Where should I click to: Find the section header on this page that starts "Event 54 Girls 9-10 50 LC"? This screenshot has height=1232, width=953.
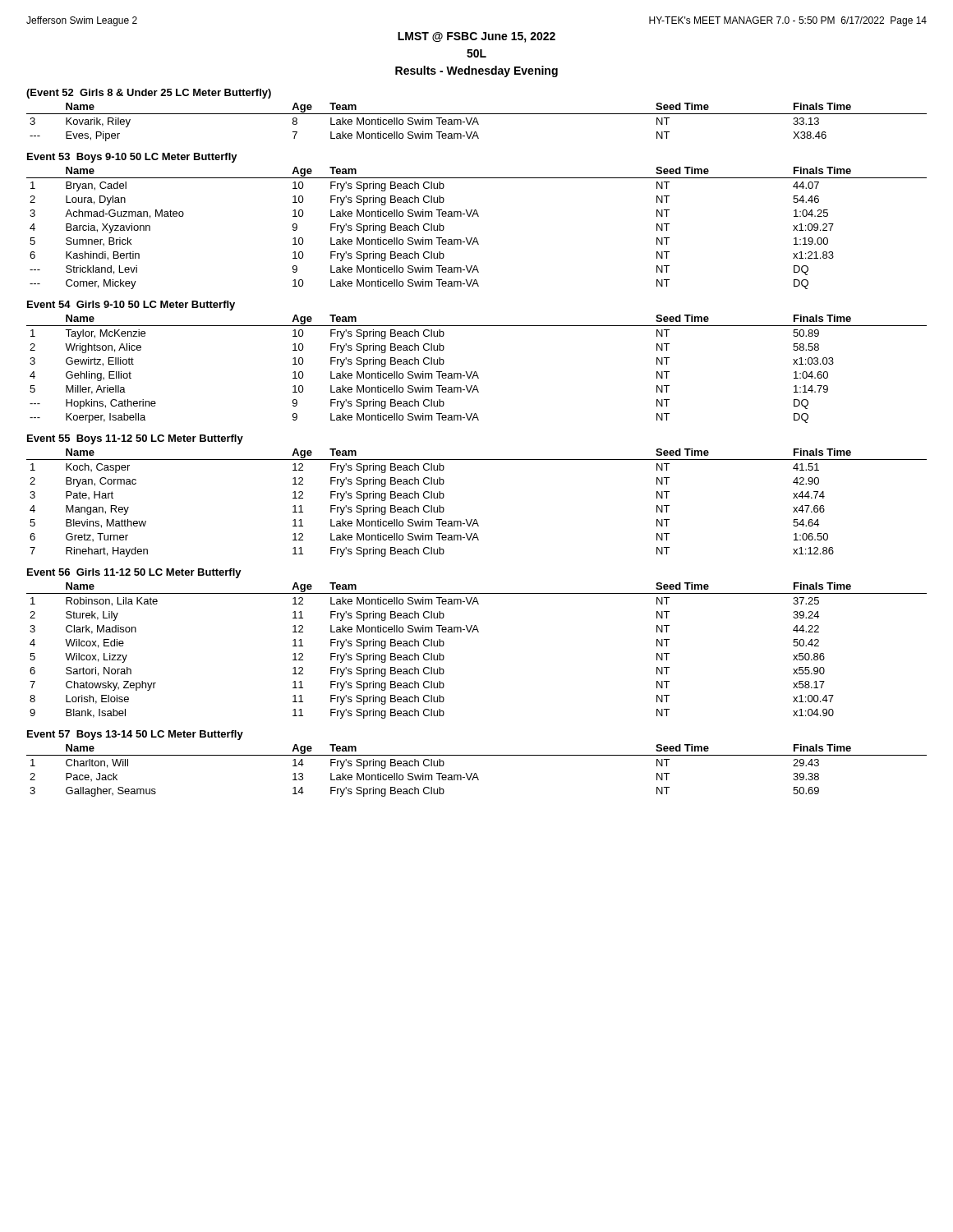point(131,304)
